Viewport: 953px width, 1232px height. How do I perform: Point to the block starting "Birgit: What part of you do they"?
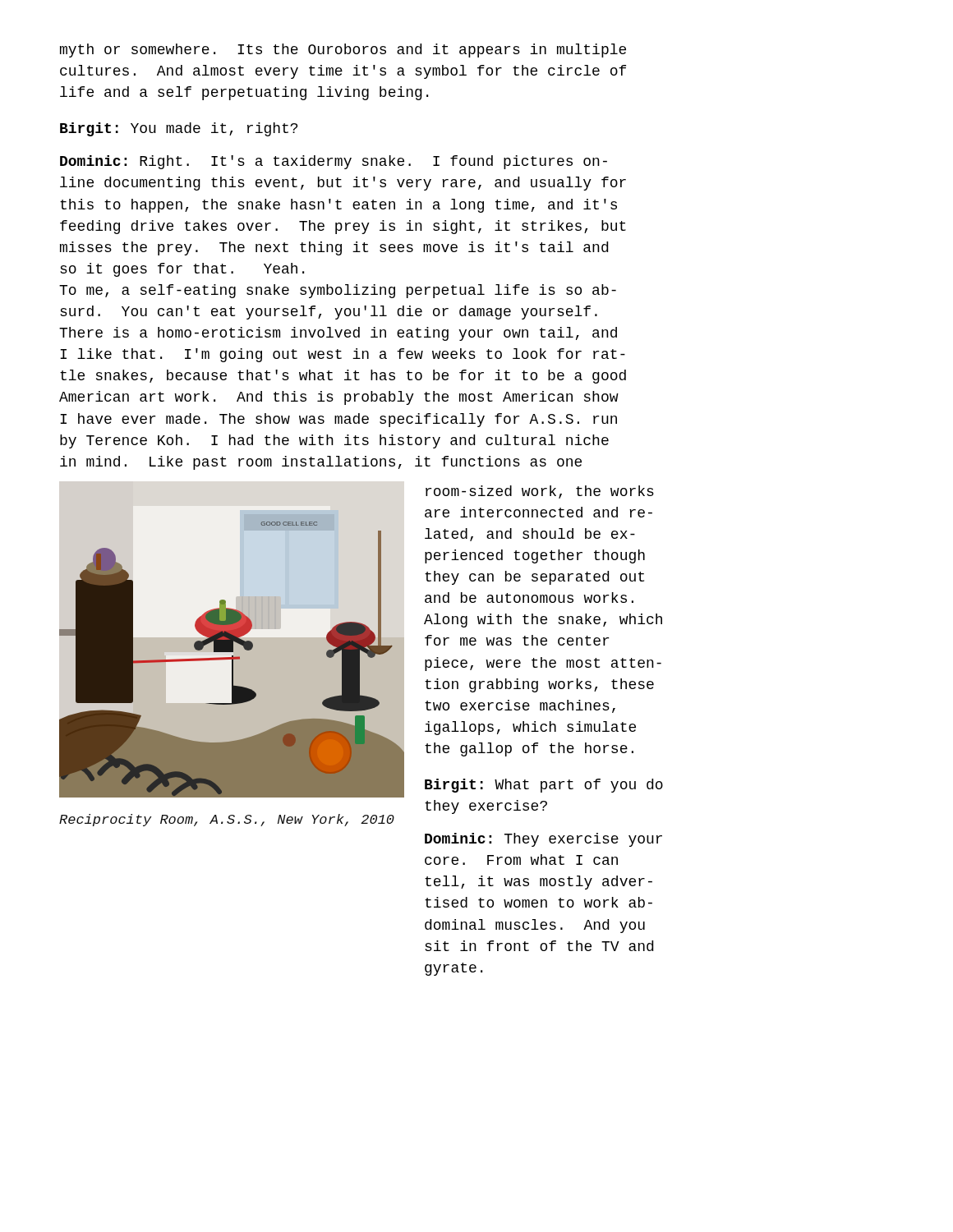pyautogui.click(x=544, y=796)
